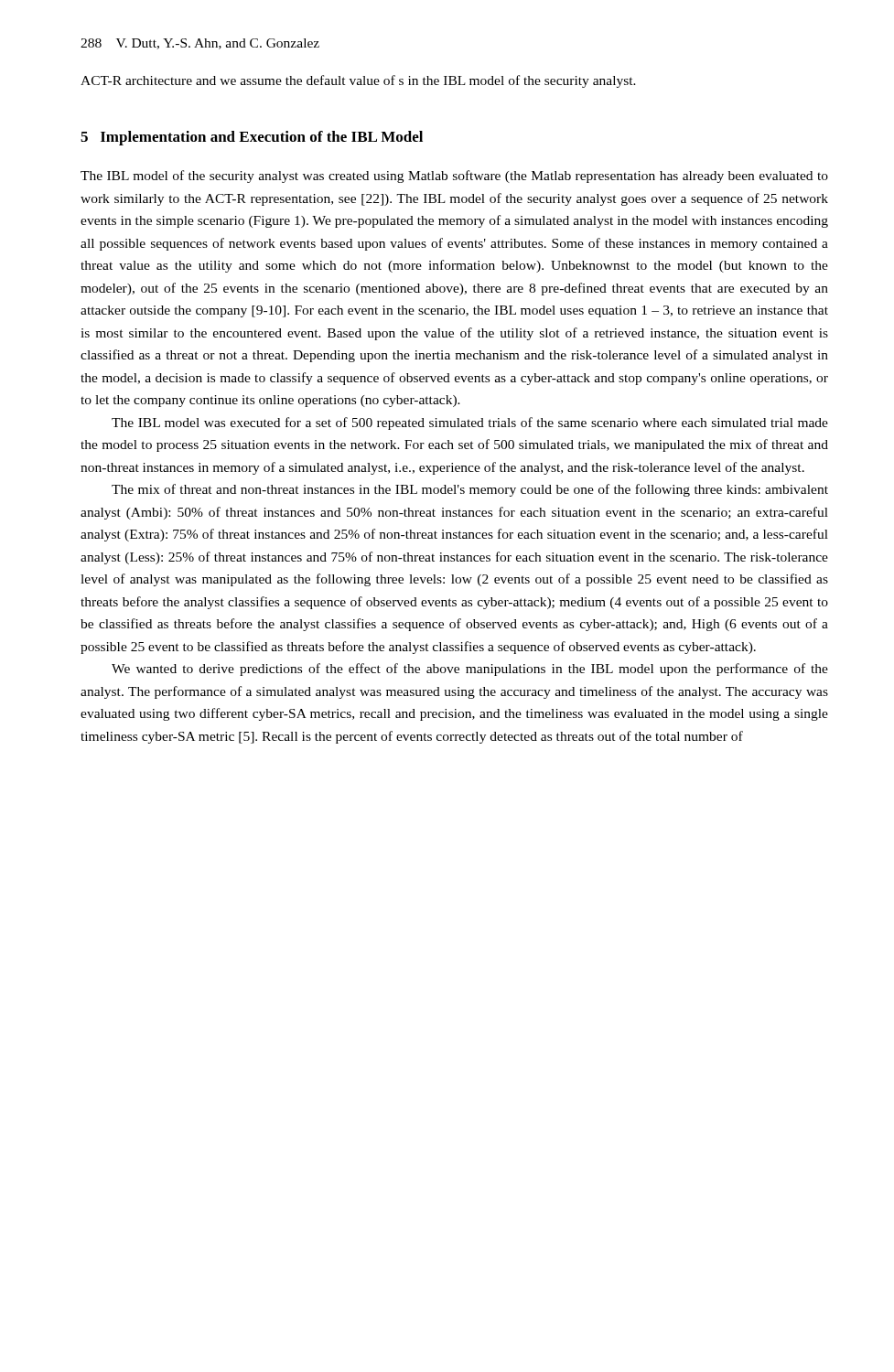The image size is (894, 1372).
Task: Click on the text block starting "The IBL model was executed for a set"
Action: [x=454, y=444]
